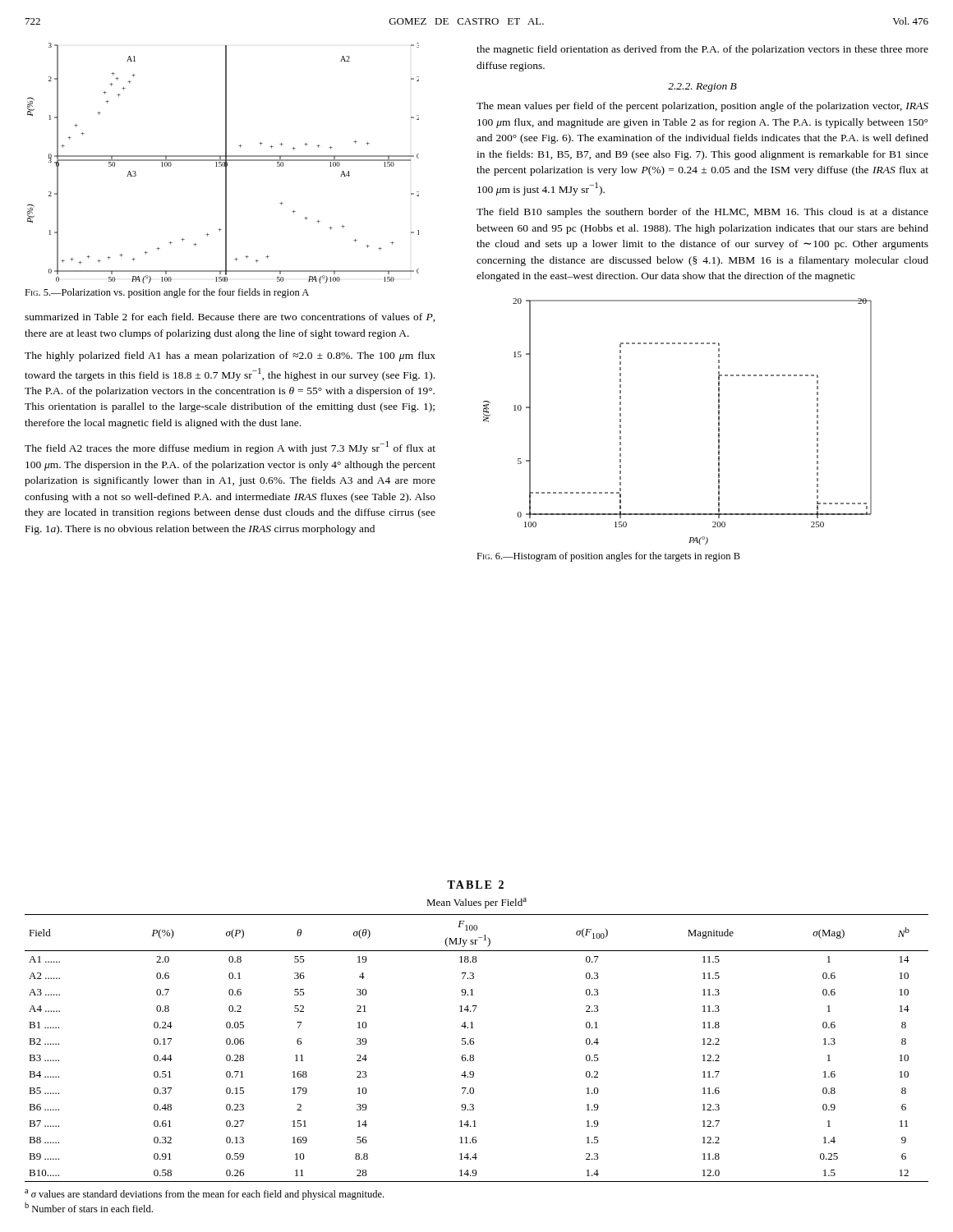Select the text block that says "the magnetic field orientation as derived from"
This screenshot has height=1232, width=953.
[702, 57]
